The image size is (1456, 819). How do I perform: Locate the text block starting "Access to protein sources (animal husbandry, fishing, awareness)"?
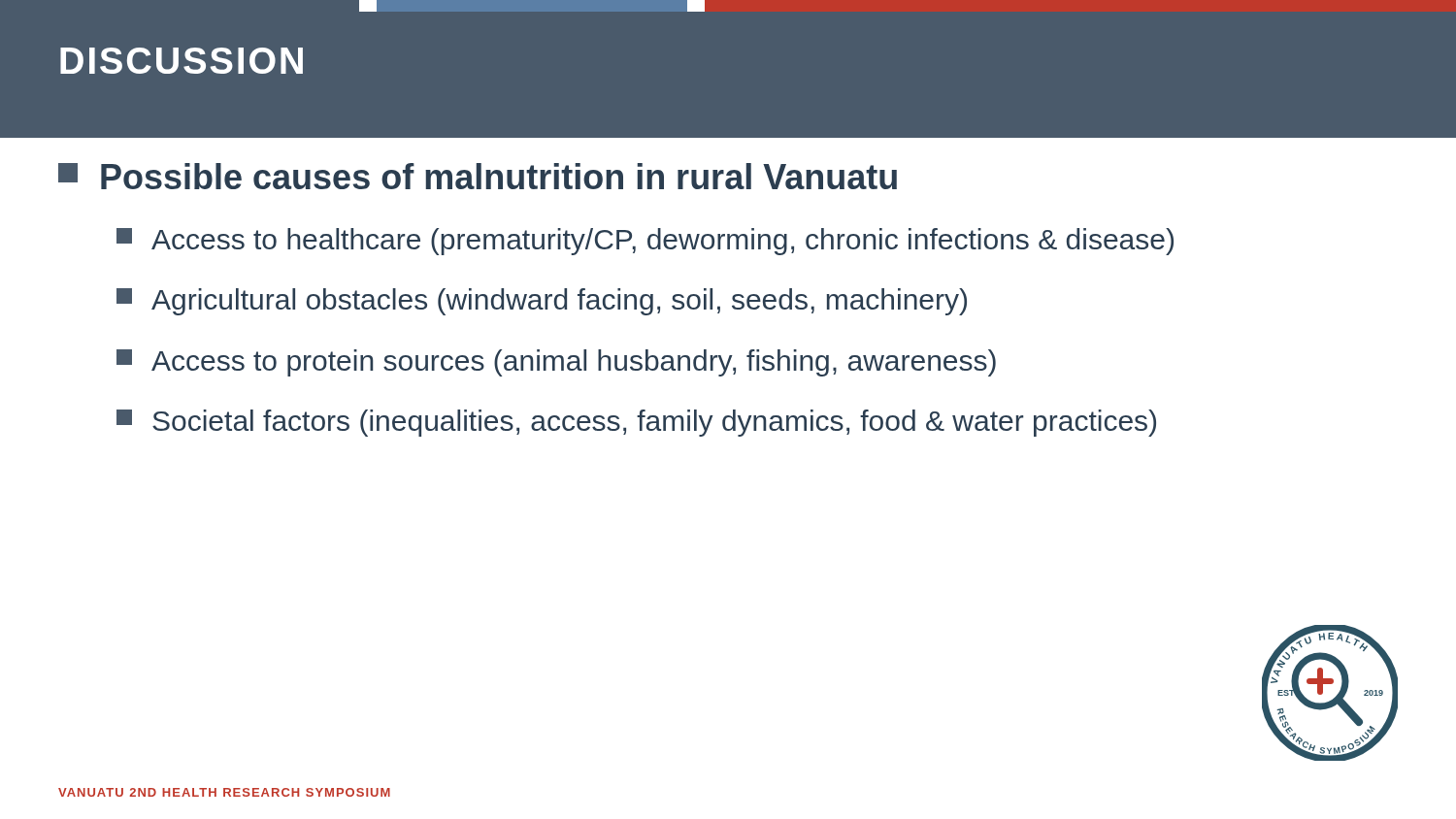(557, 361)
